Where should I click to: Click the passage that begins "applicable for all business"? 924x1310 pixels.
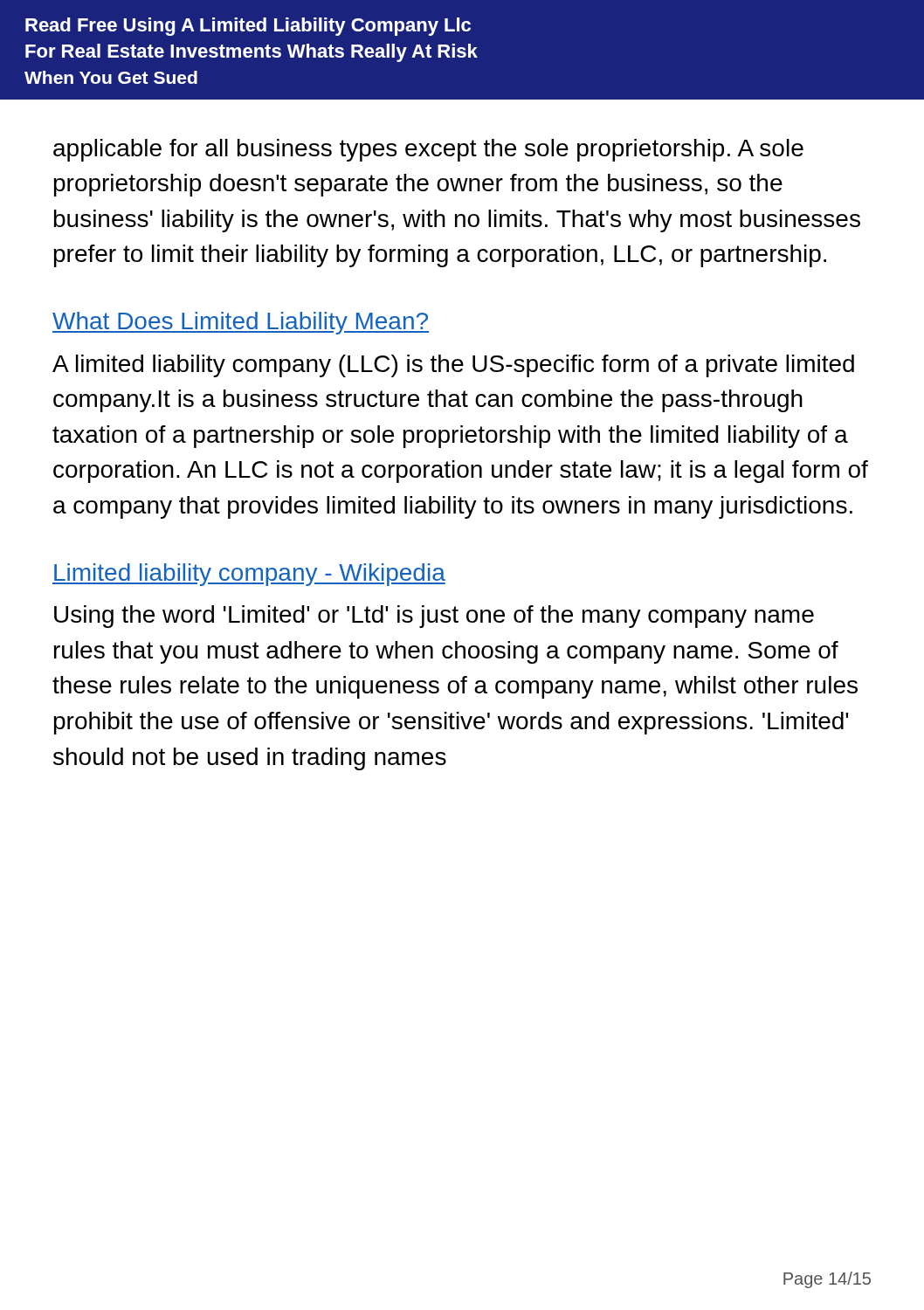457,201
